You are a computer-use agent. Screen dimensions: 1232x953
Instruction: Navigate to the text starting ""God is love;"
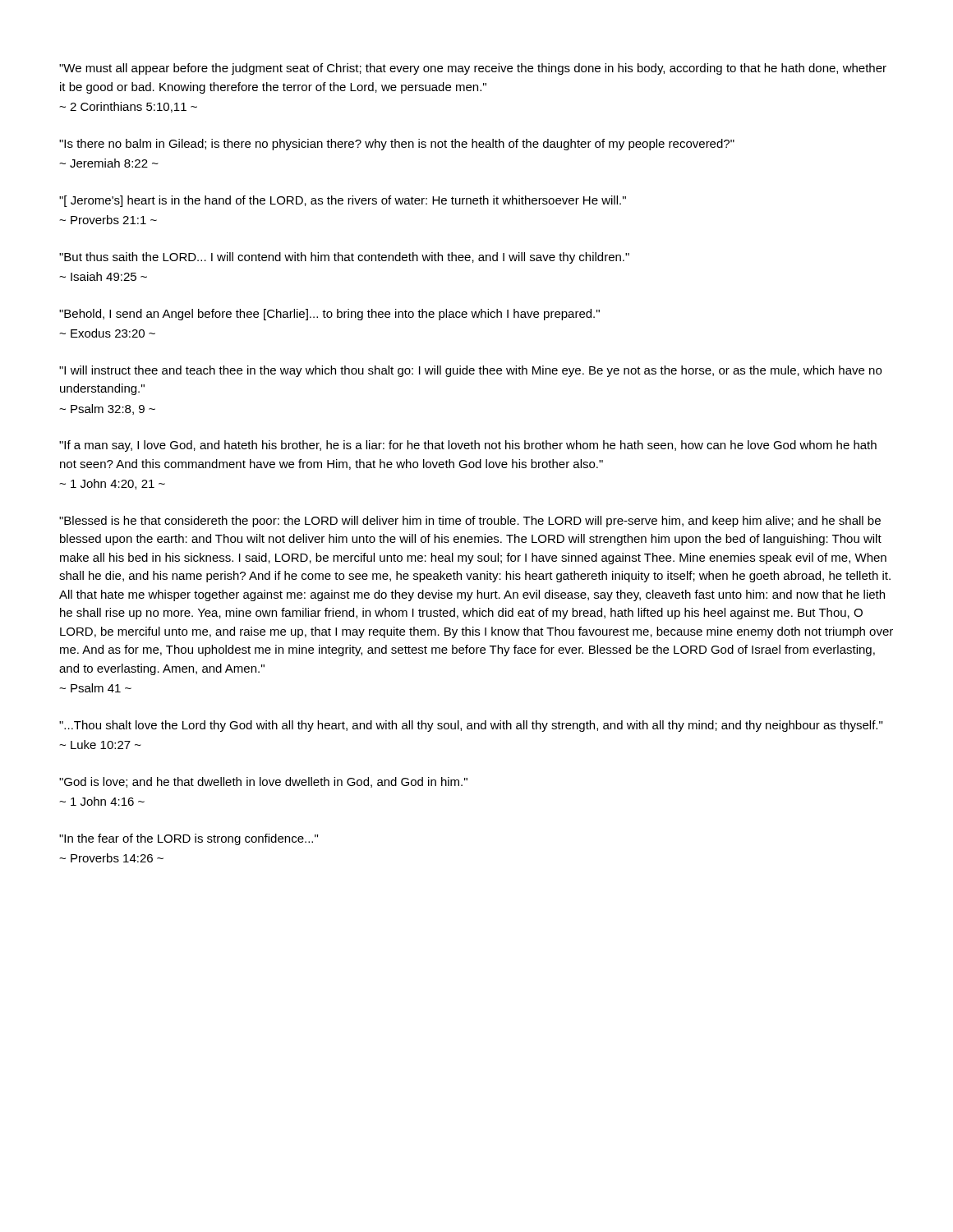pyautogui.click(x=263, y=782)
